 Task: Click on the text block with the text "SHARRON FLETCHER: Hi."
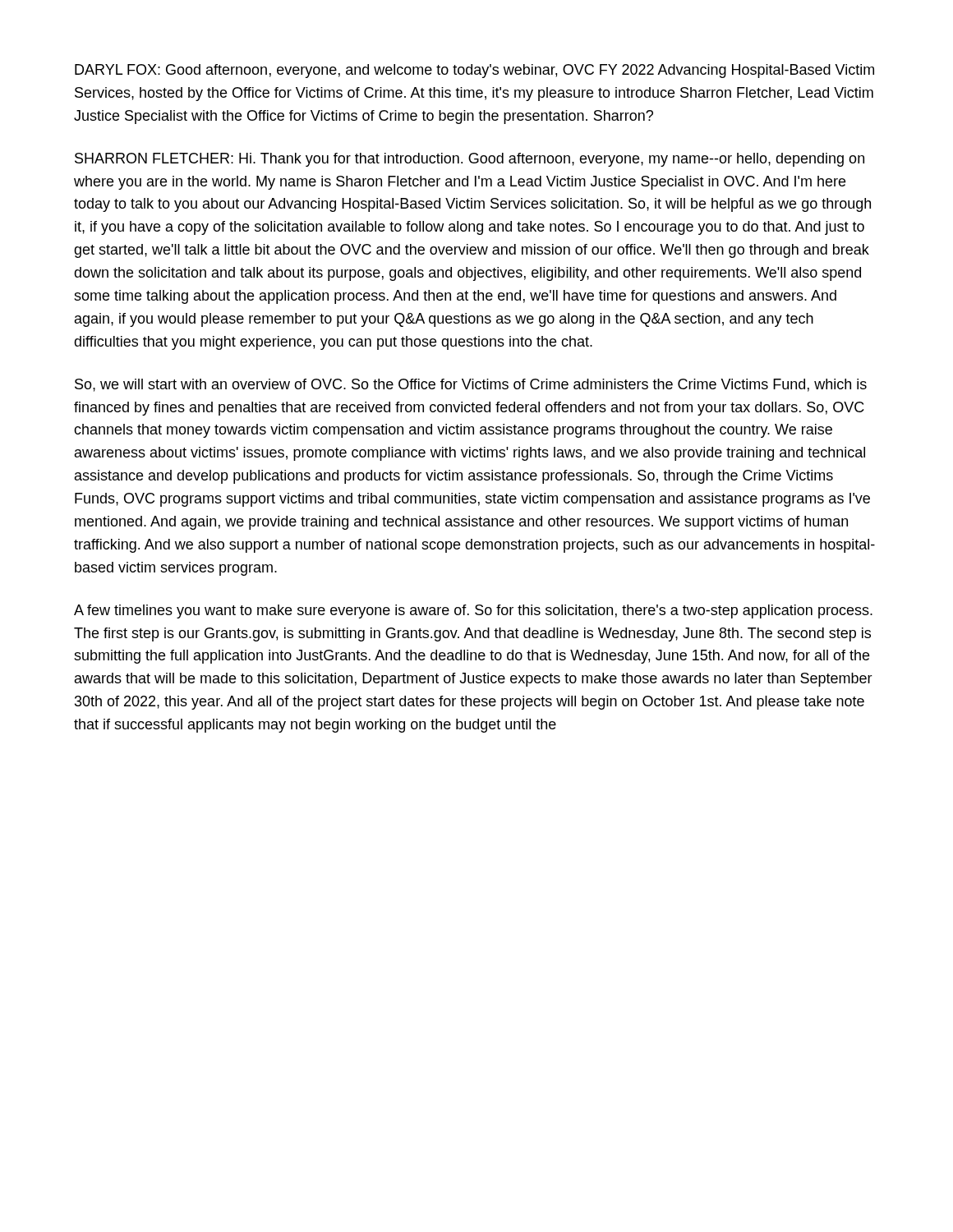473,250
